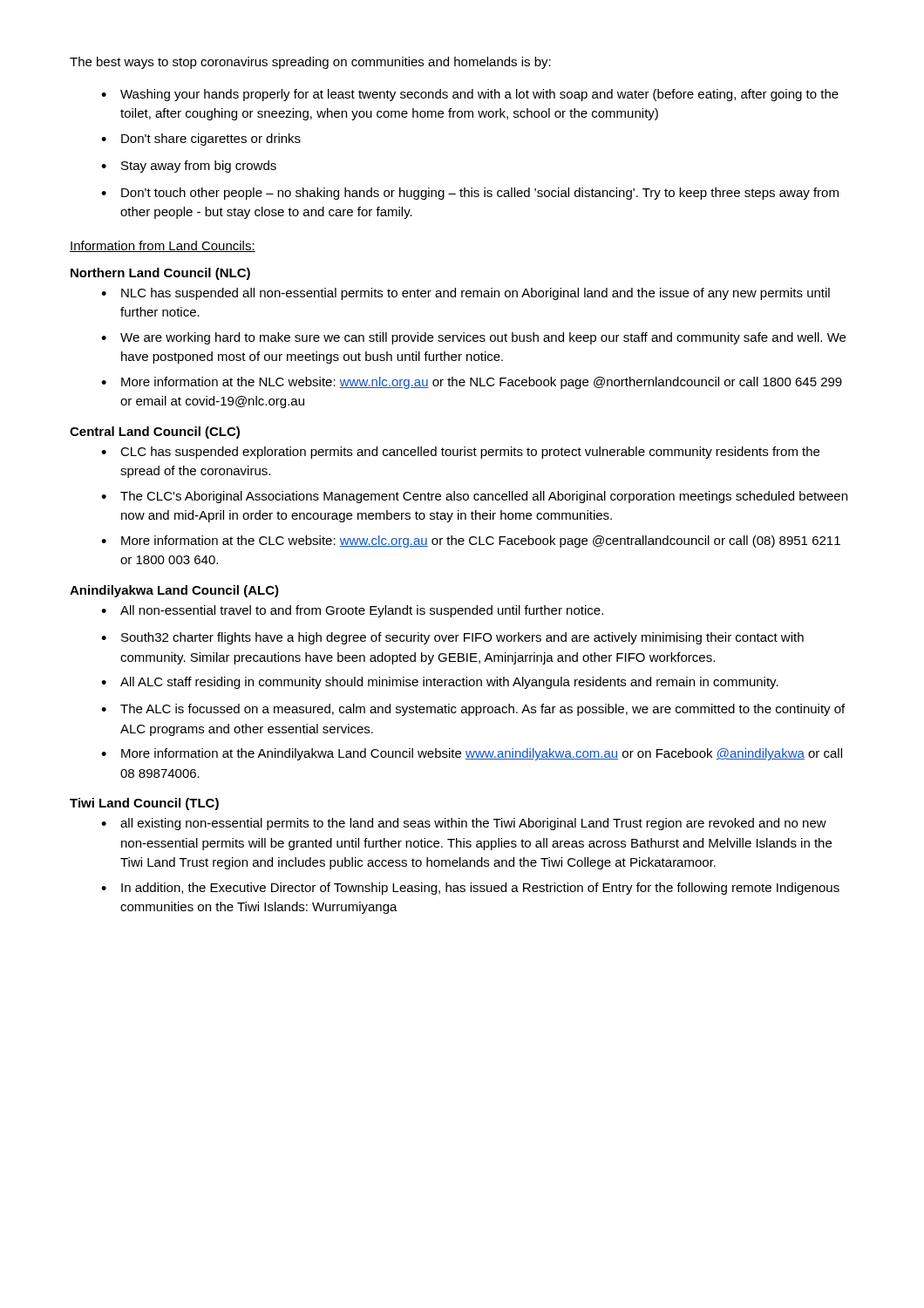Click where it says "Central Land Council (CLC)"
924x1308 pixels.
pos(155,431)
